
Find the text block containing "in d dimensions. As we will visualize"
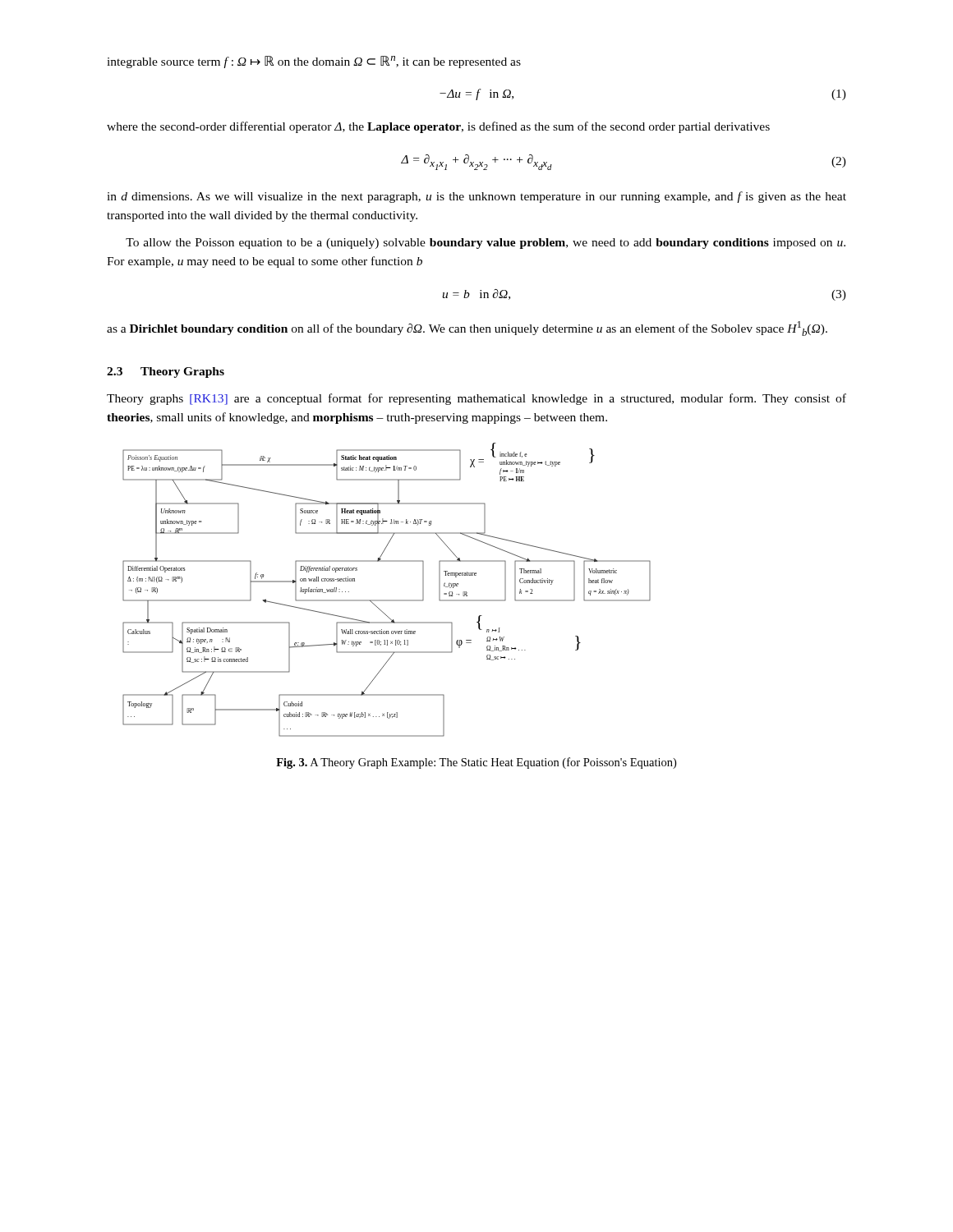(476, 197)
